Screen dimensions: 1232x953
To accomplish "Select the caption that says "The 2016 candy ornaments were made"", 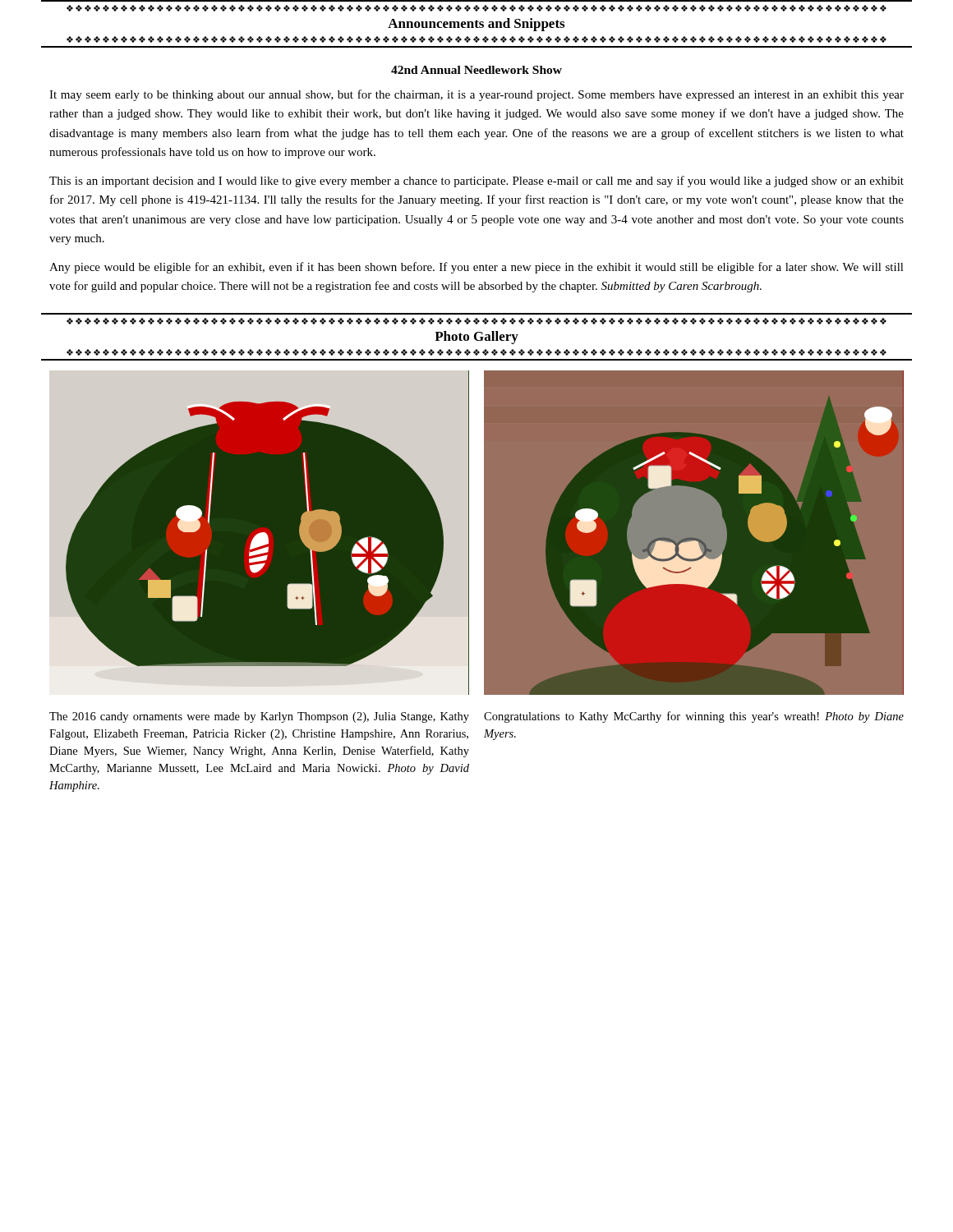I will [x=259, y=751].
